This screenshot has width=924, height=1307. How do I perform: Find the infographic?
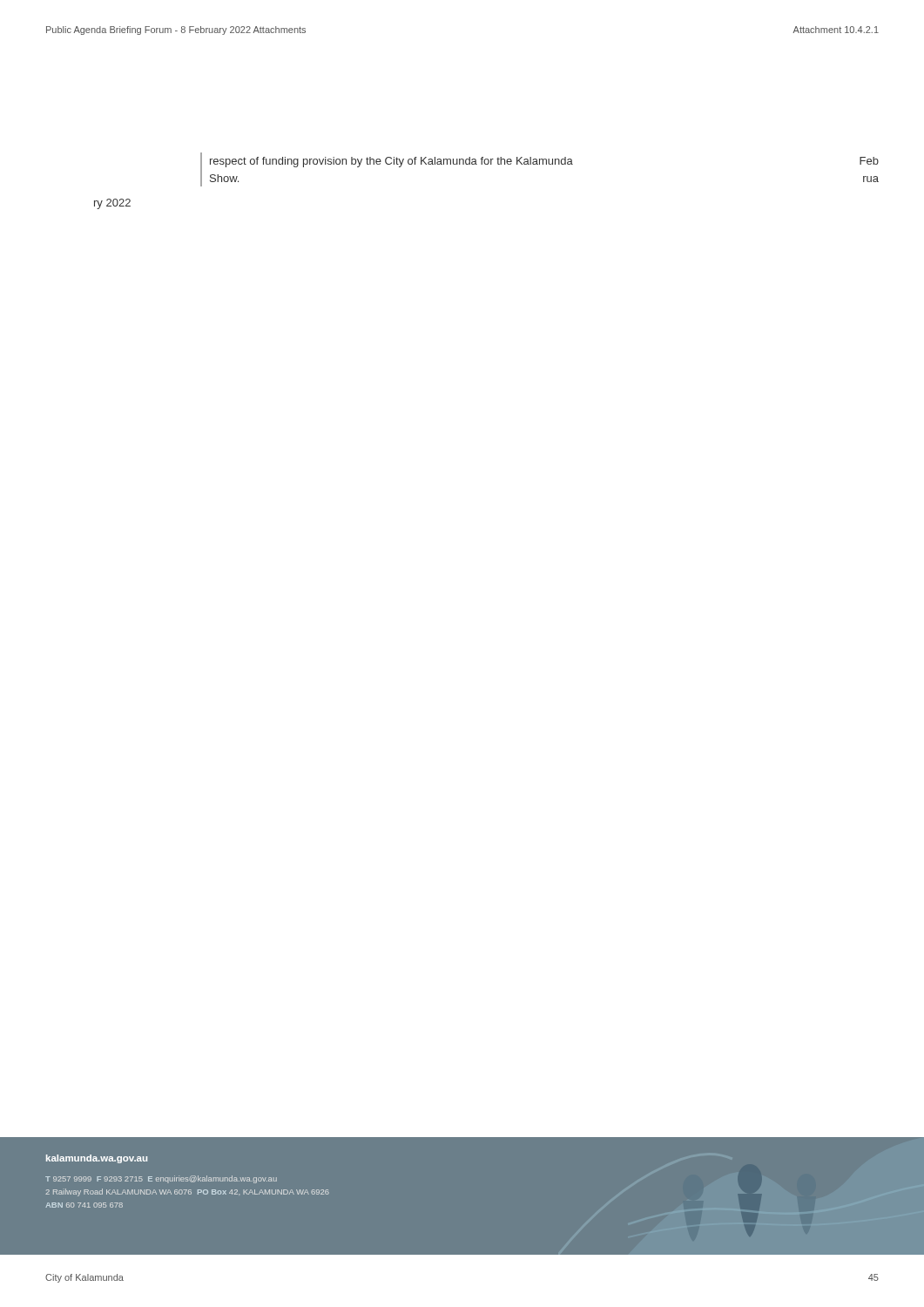point(462,1196)
